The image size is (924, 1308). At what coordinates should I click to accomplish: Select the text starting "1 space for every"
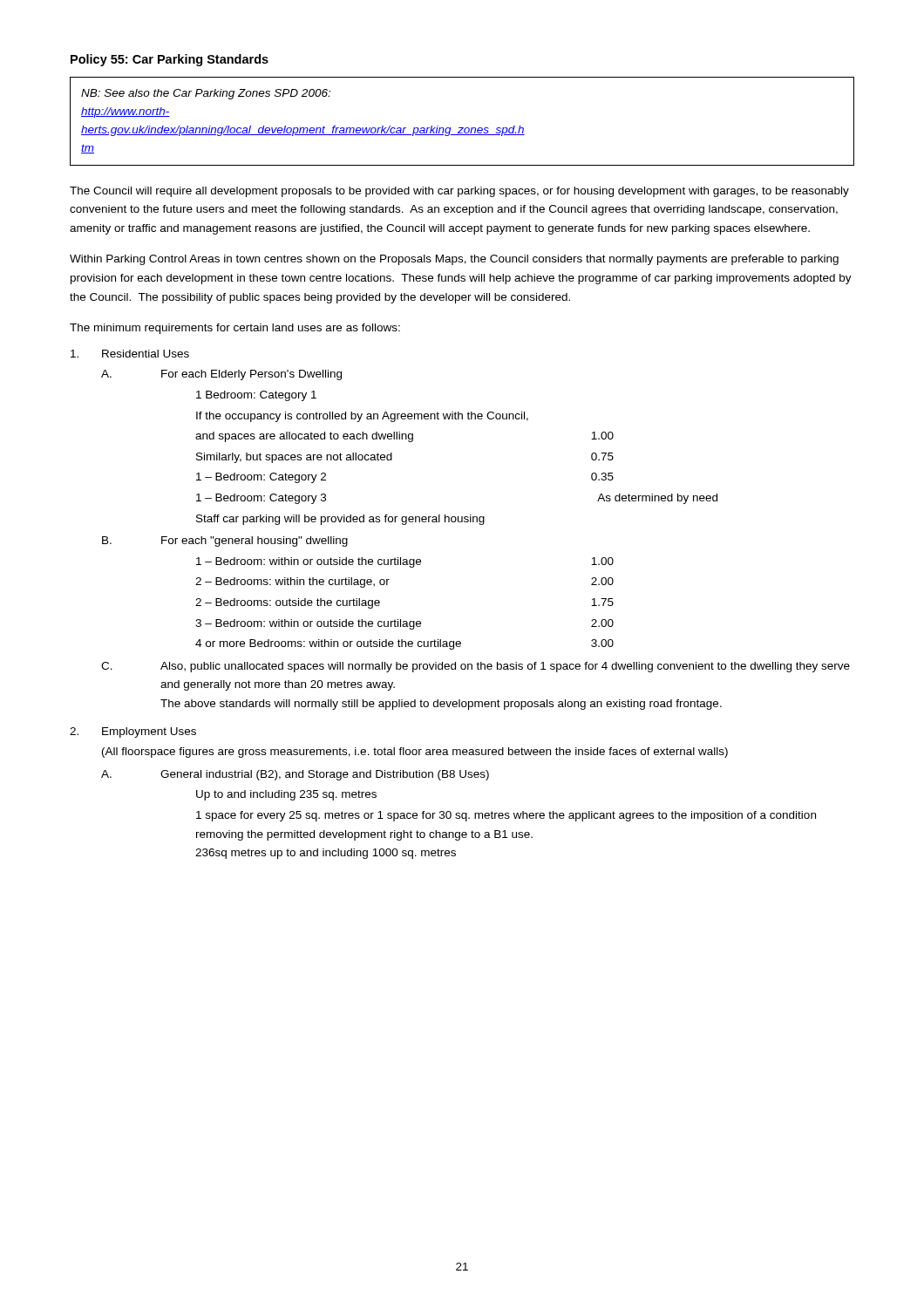click(x=506, y=834)
